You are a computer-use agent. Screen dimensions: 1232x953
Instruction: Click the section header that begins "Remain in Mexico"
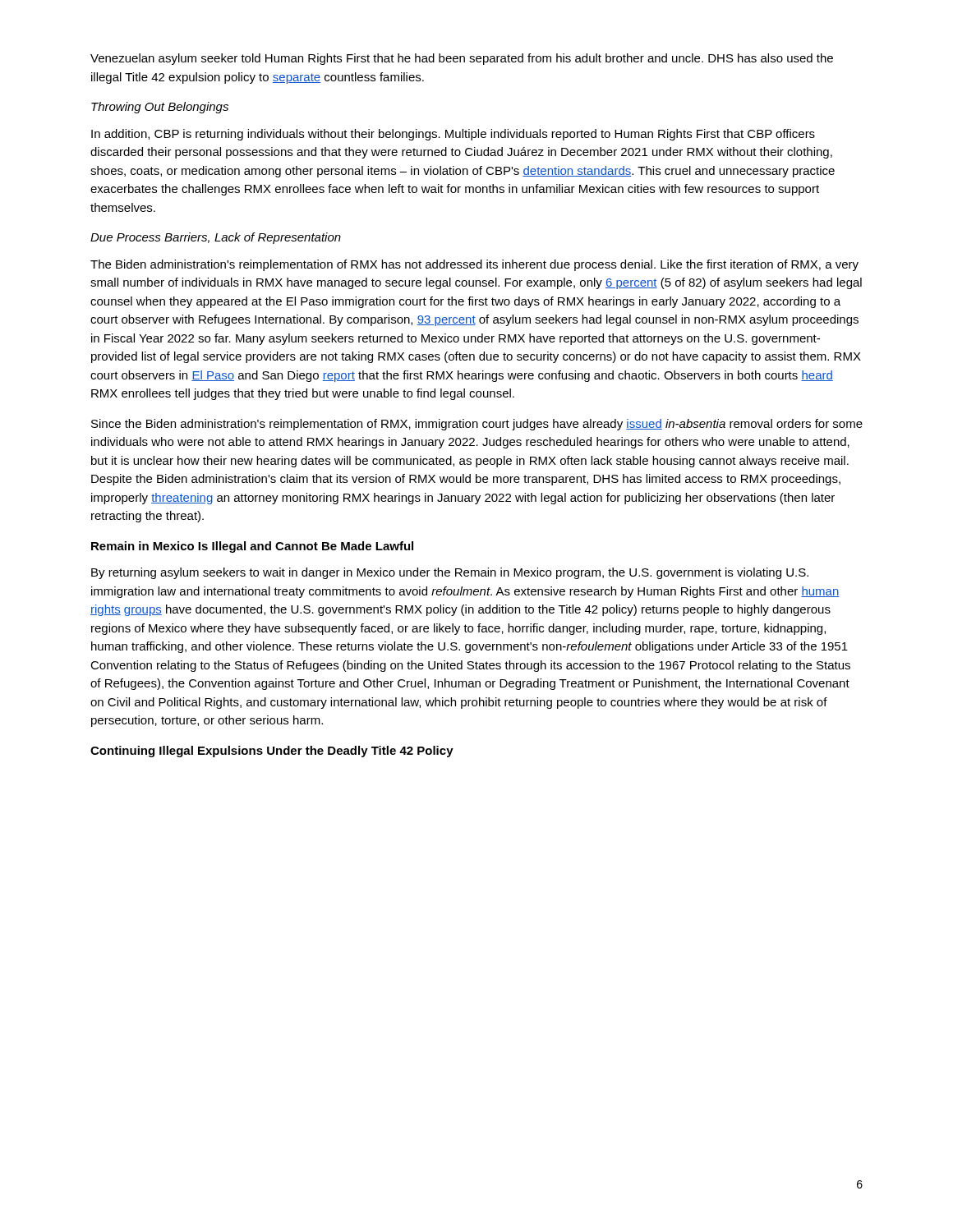252,547
